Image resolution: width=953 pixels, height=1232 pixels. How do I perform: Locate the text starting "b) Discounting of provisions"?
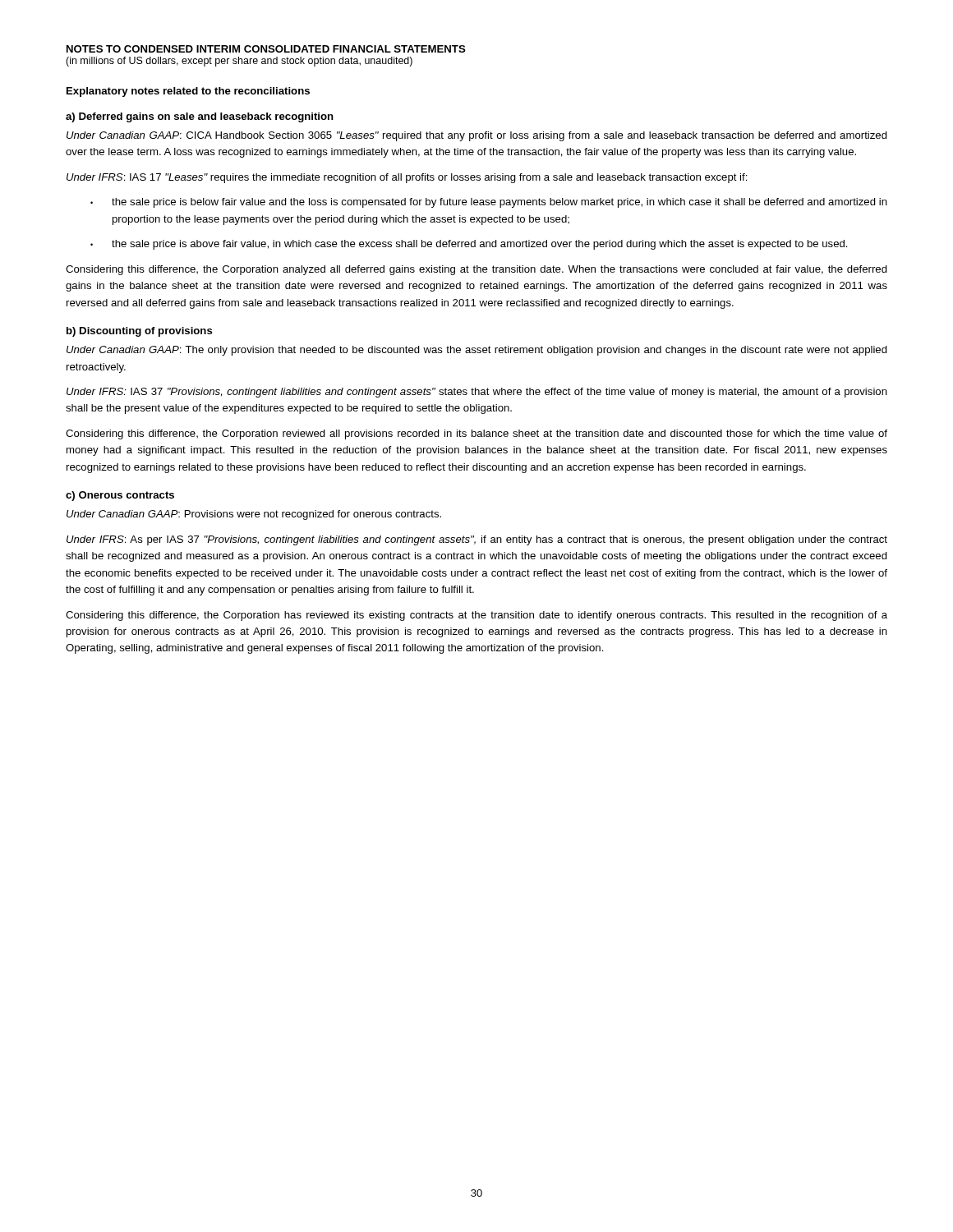139,331
